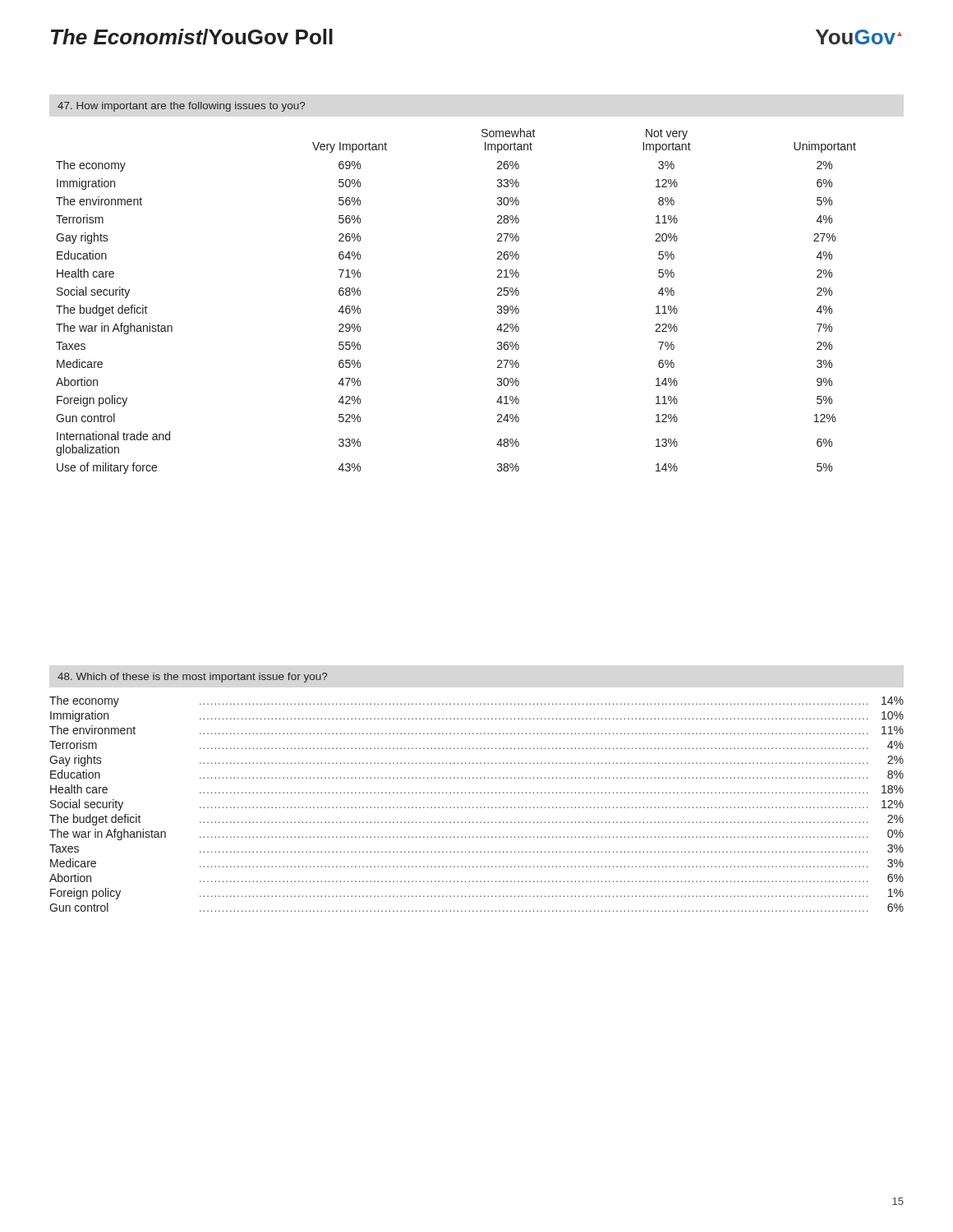Locate the text starting "Medicare 3%"
This screenshot has height=1232, width=953.
tap(476, 863)
